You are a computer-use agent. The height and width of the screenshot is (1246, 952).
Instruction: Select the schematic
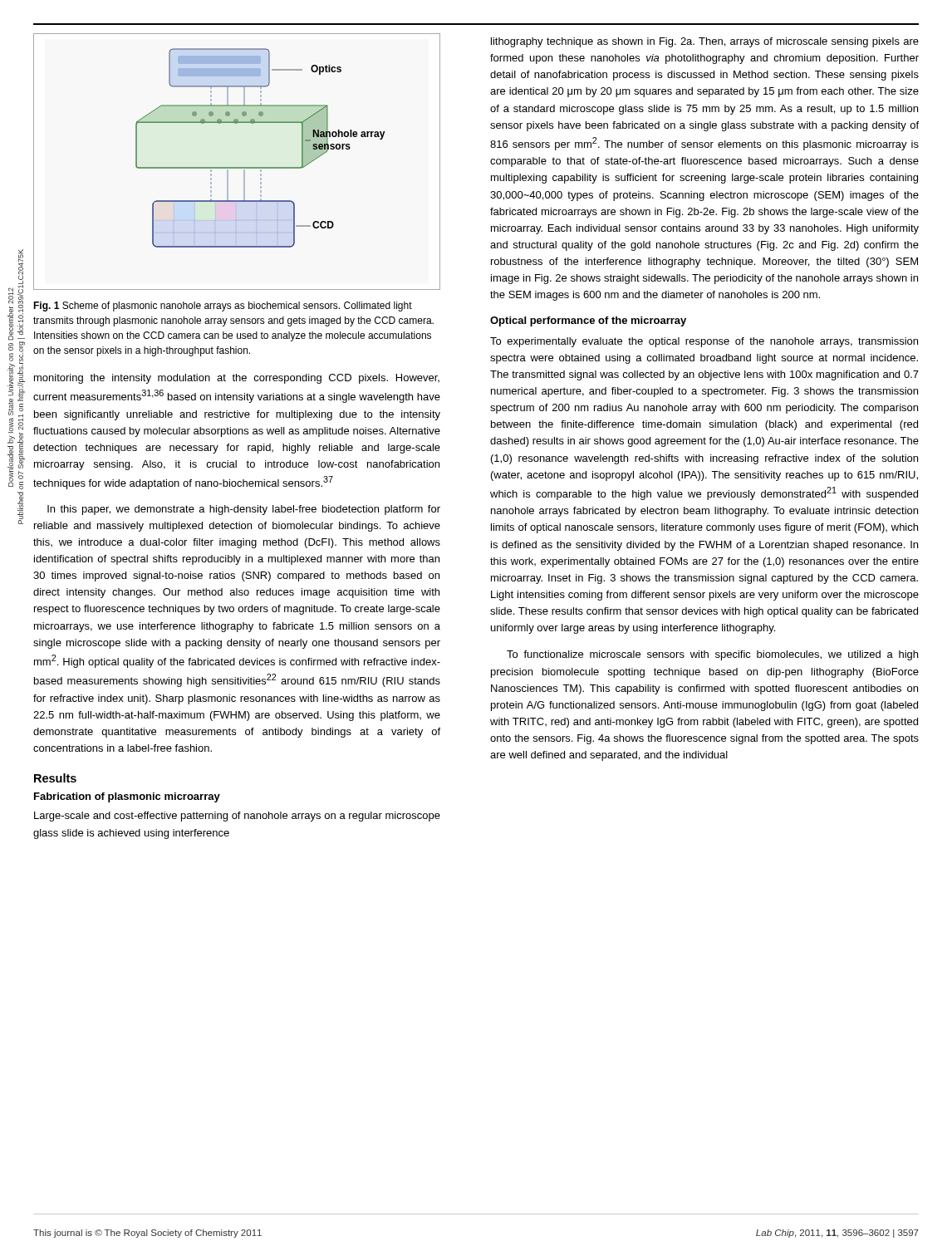coord(237,162)
